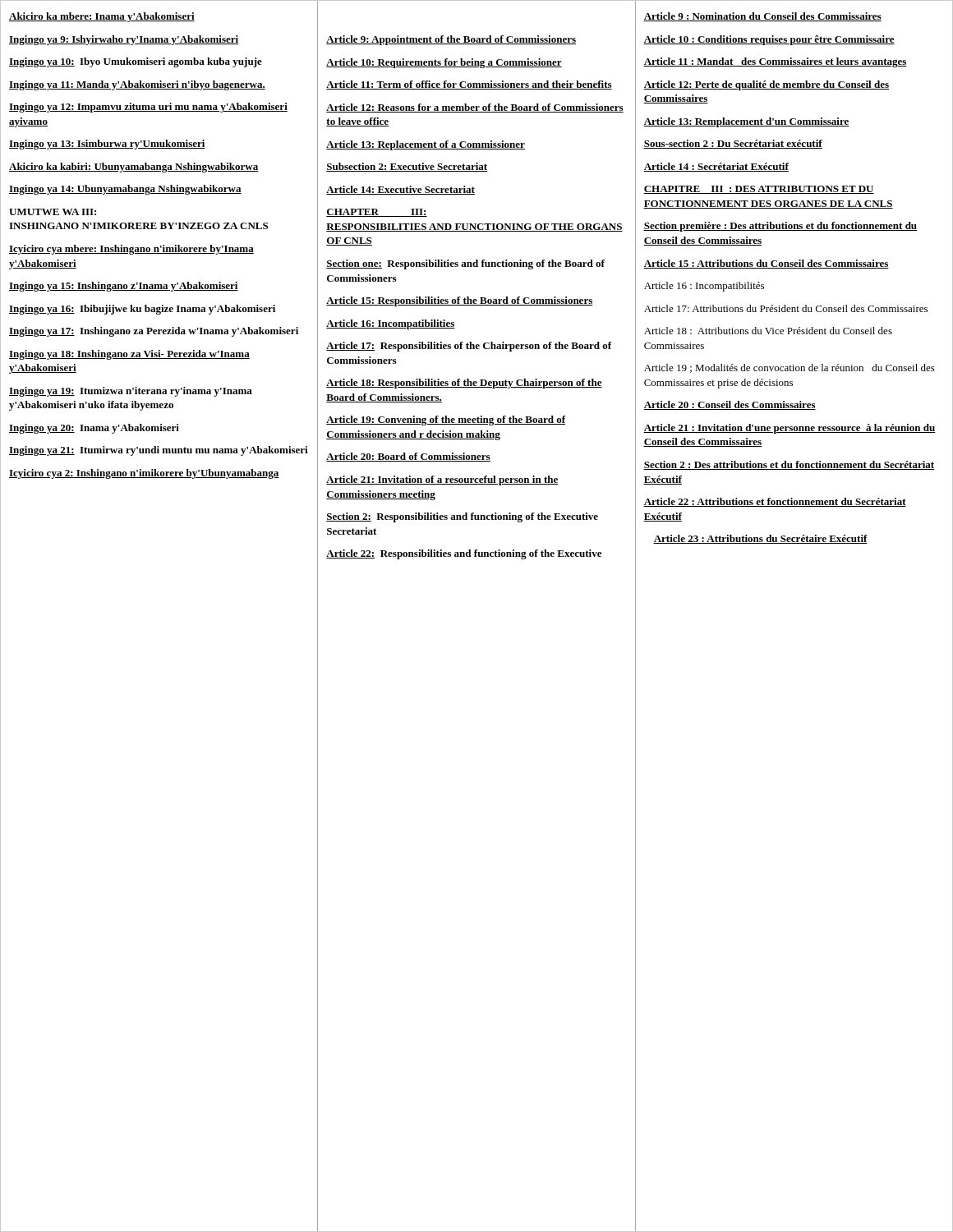Point to the region starting "Article 22 : Attributions et fonctionnement du"
The height and width of the screenshot is (1232, 953).
pyautogui.click(x=775, y=509)
